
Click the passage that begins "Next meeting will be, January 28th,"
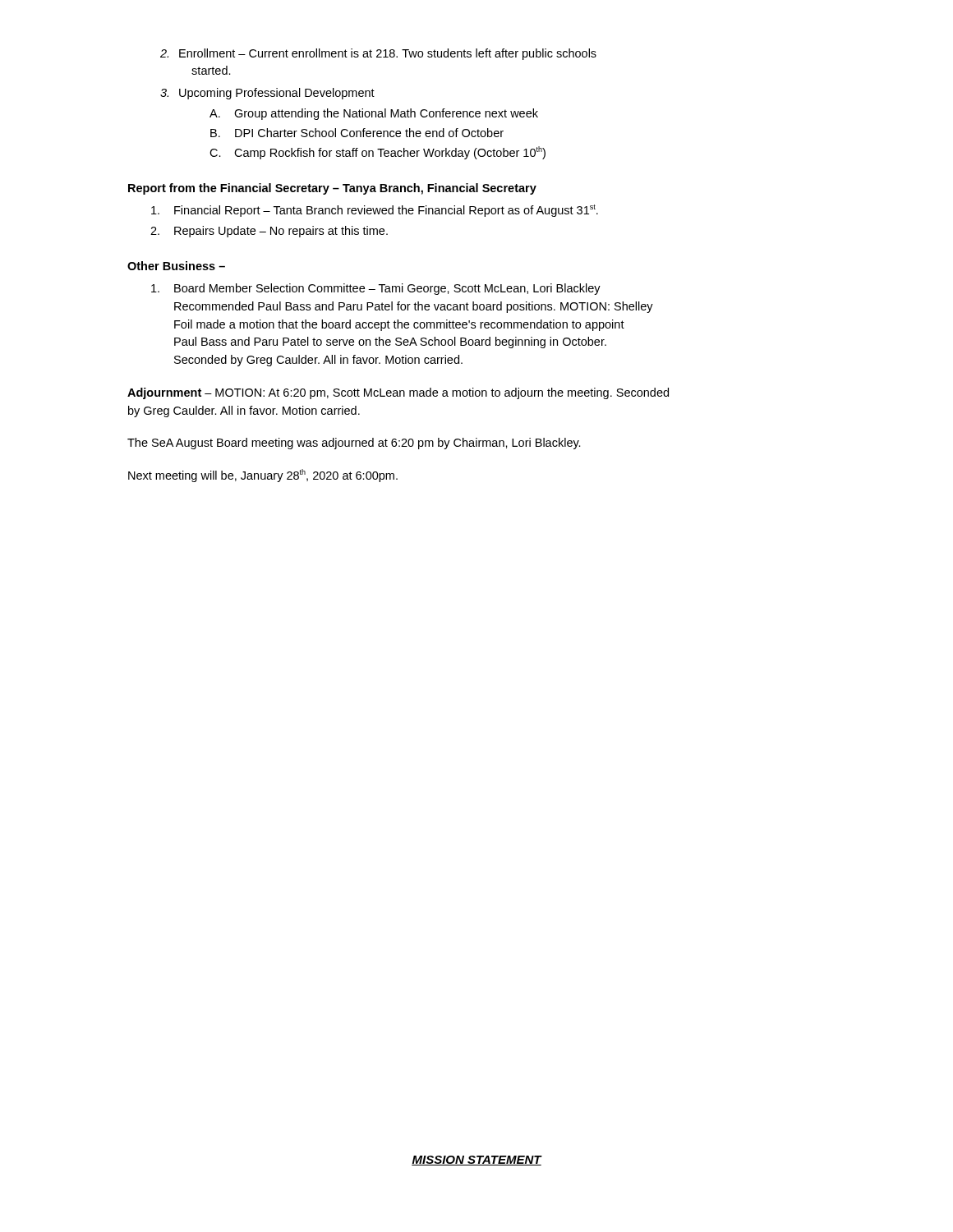click(x=263, y=475)
